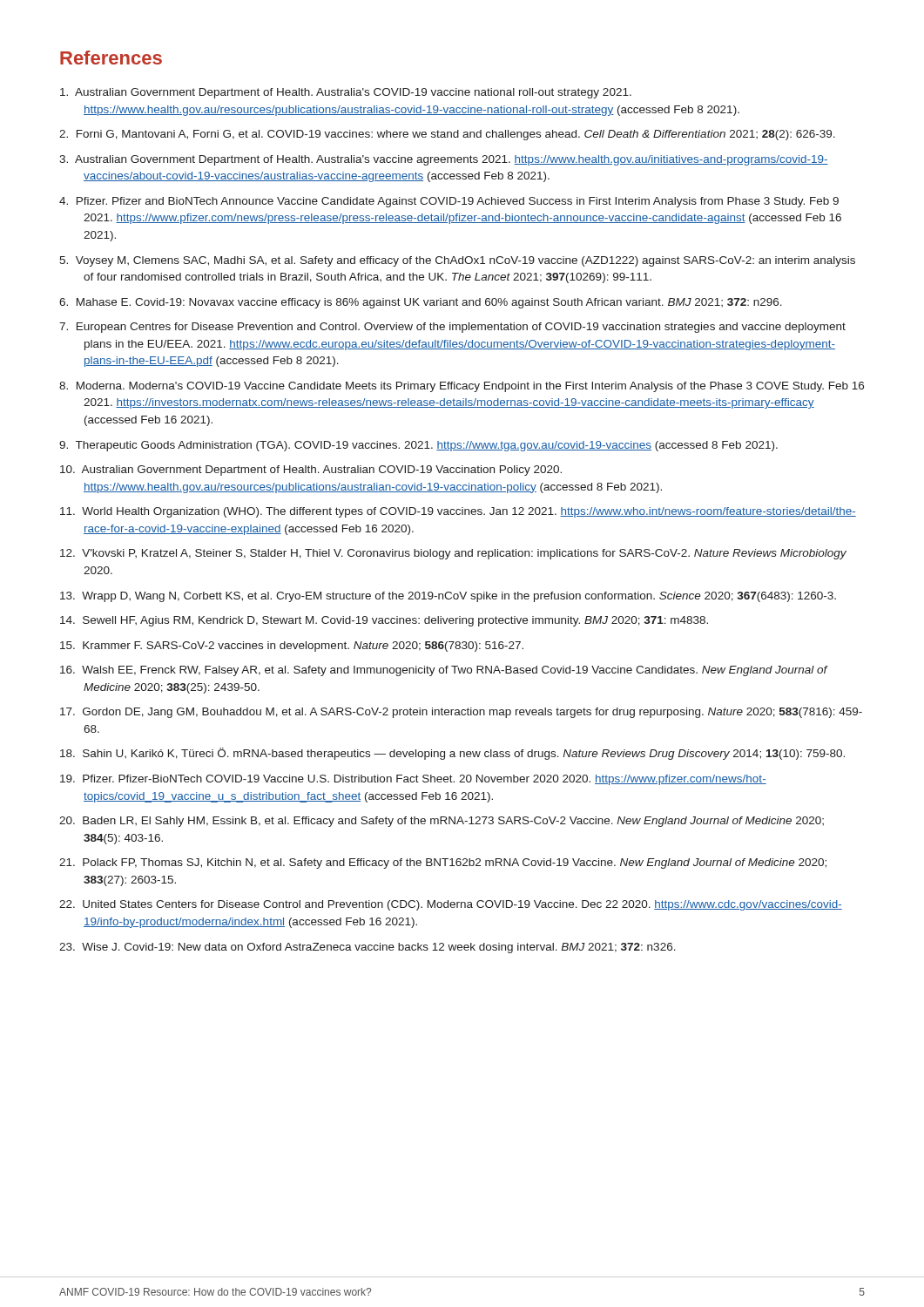924x1307 pixels.
Task: Click on the list item containing "12. V'kovski P,"
Action: click(x=453, y=562)
